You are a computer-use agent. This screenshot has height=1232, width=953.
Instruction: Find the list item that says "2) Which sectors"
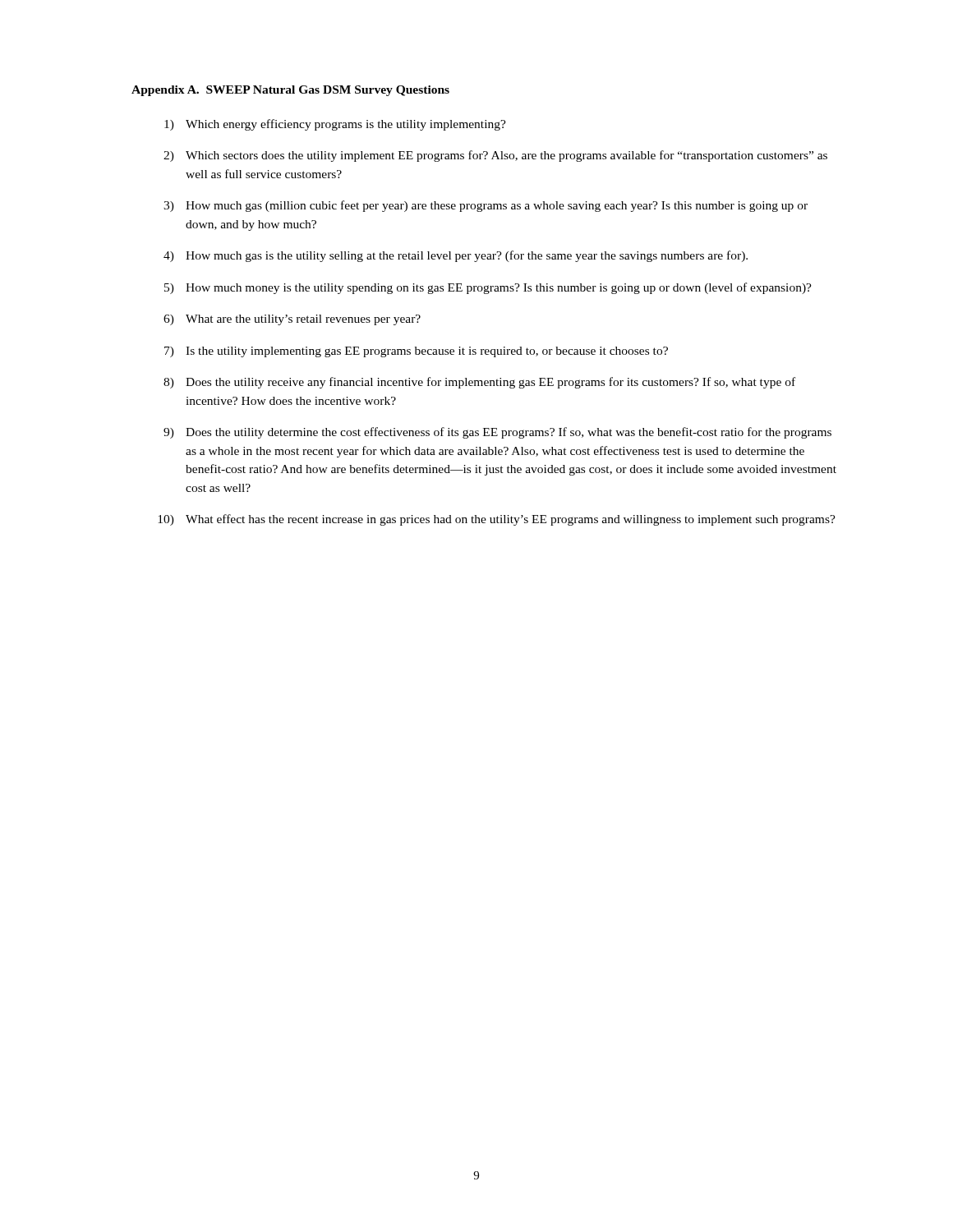coord(485,165)
